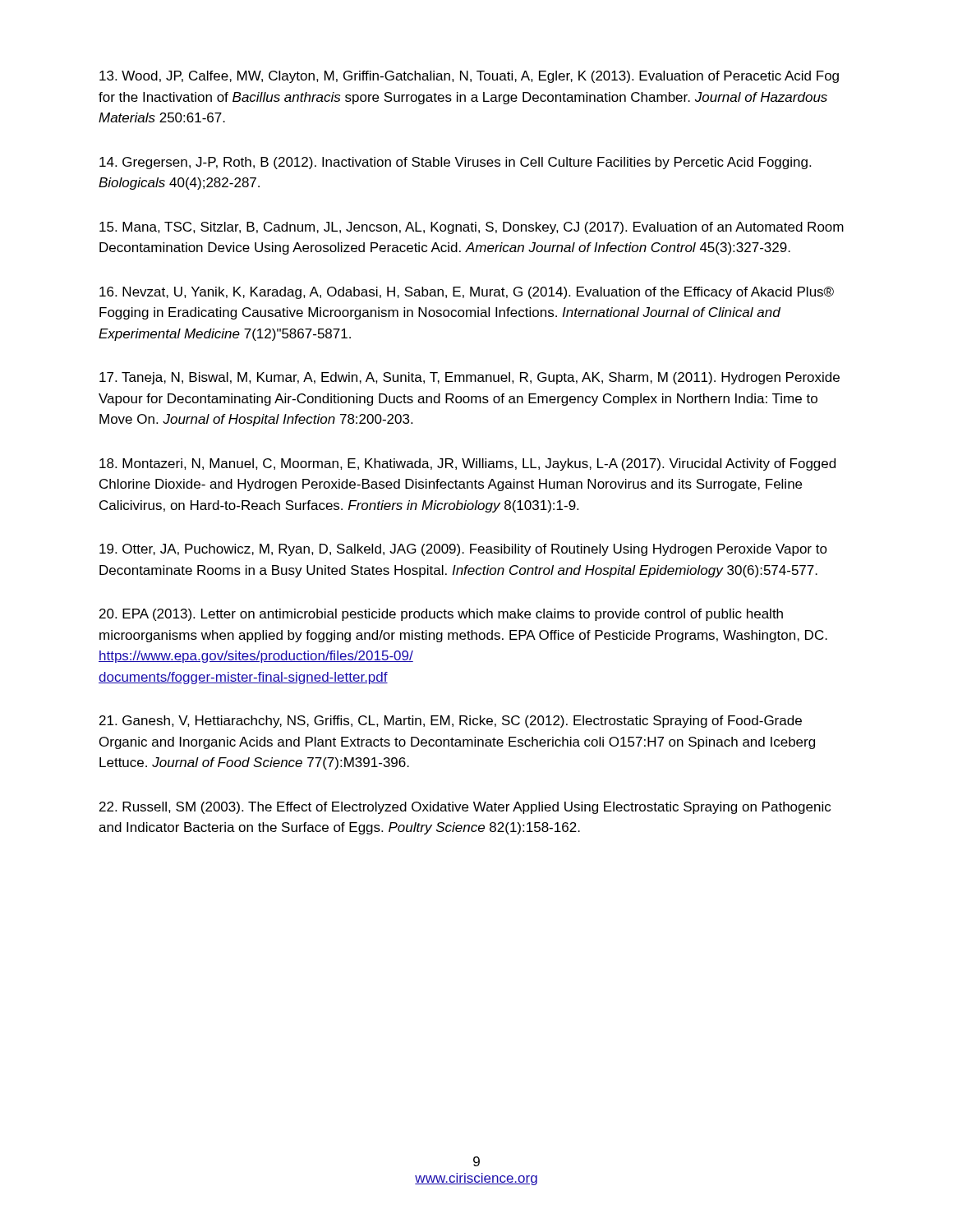Find the block on this page that starts "14. Gregersen, J-P, Roth, B"
953x1232 pixels.
coord(455,172)
